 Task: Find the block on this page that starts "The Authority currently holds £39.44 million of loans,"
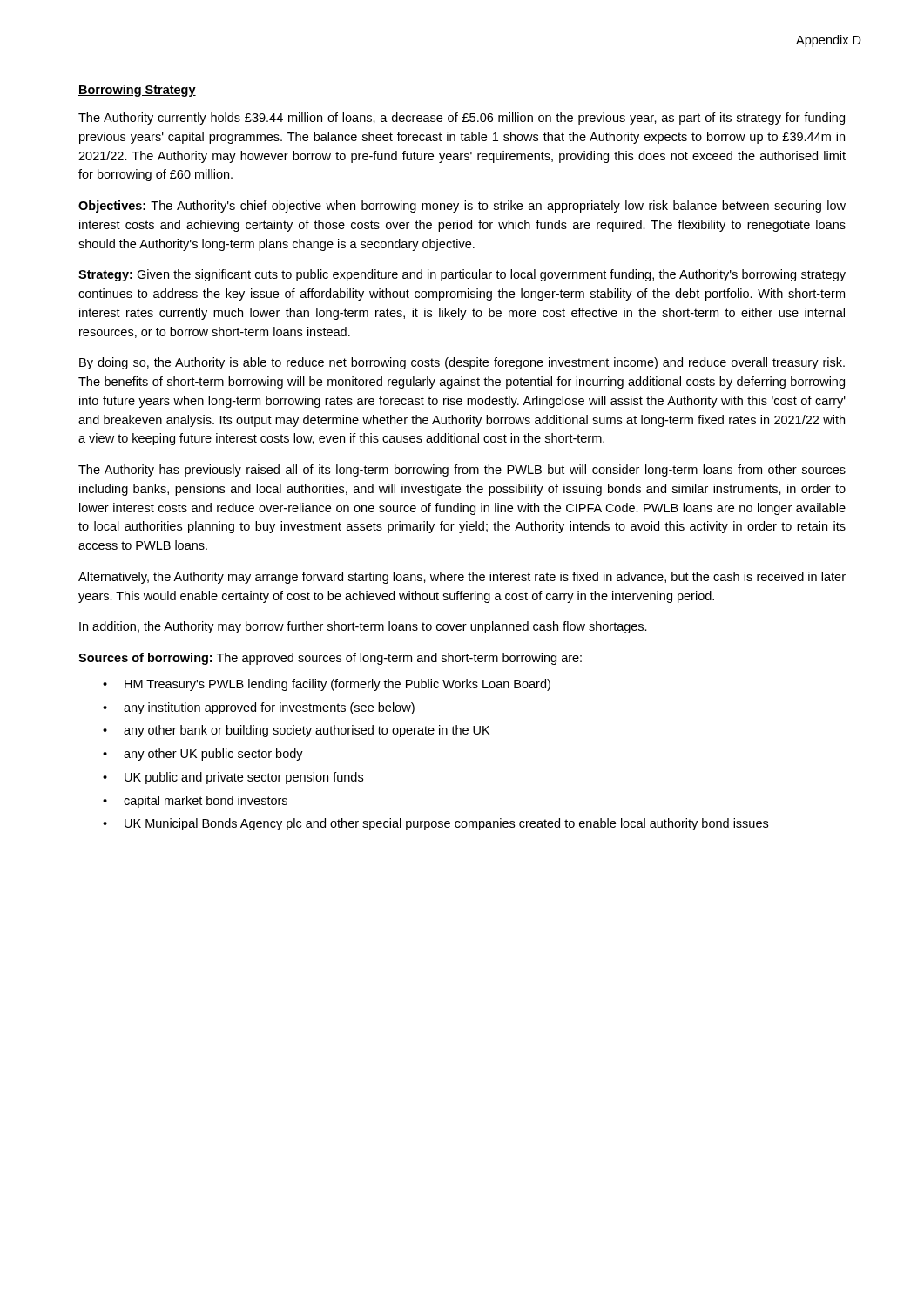pos(462,146)
